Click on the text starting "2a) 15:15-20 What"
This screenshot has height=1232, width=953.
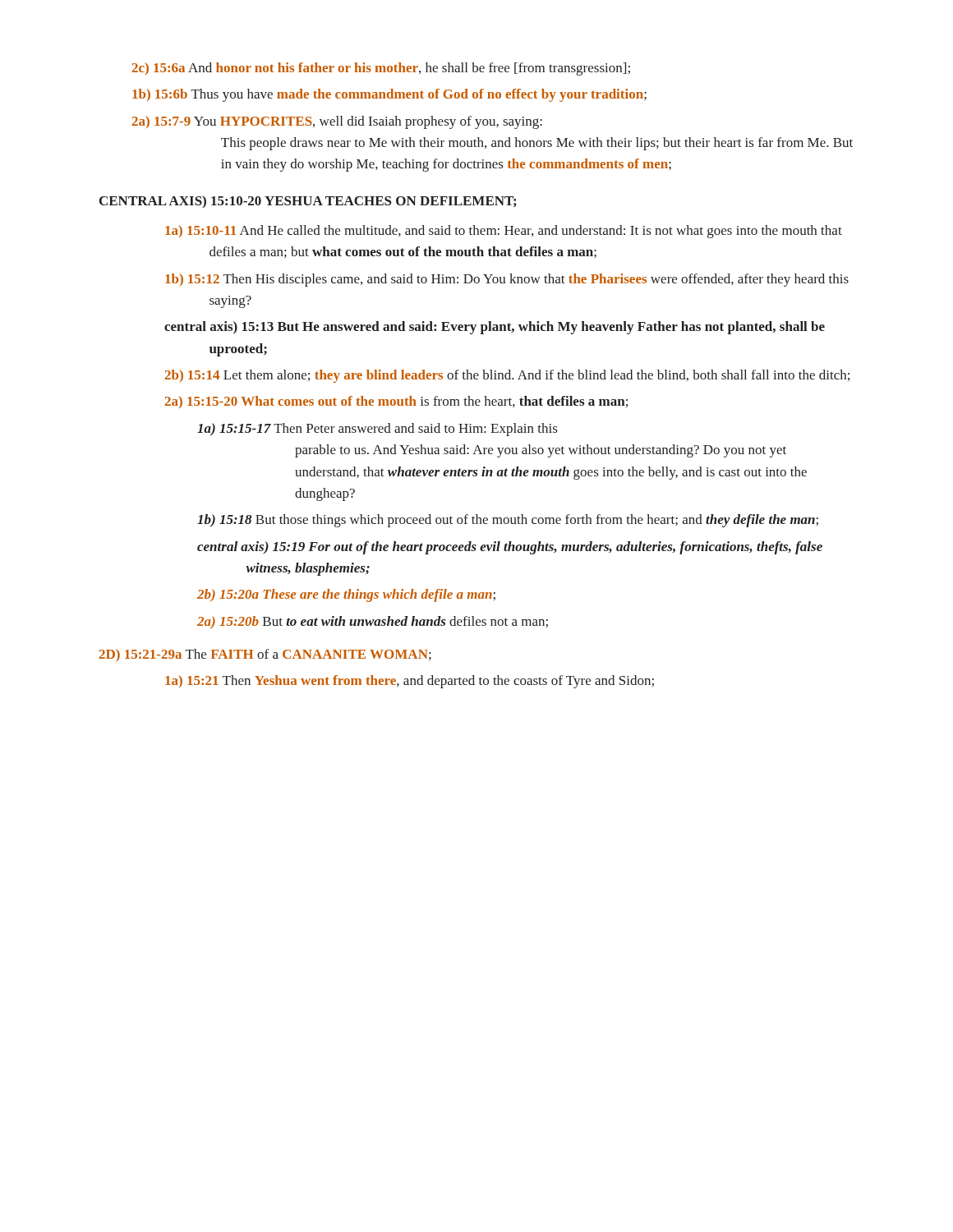[397, 402]
